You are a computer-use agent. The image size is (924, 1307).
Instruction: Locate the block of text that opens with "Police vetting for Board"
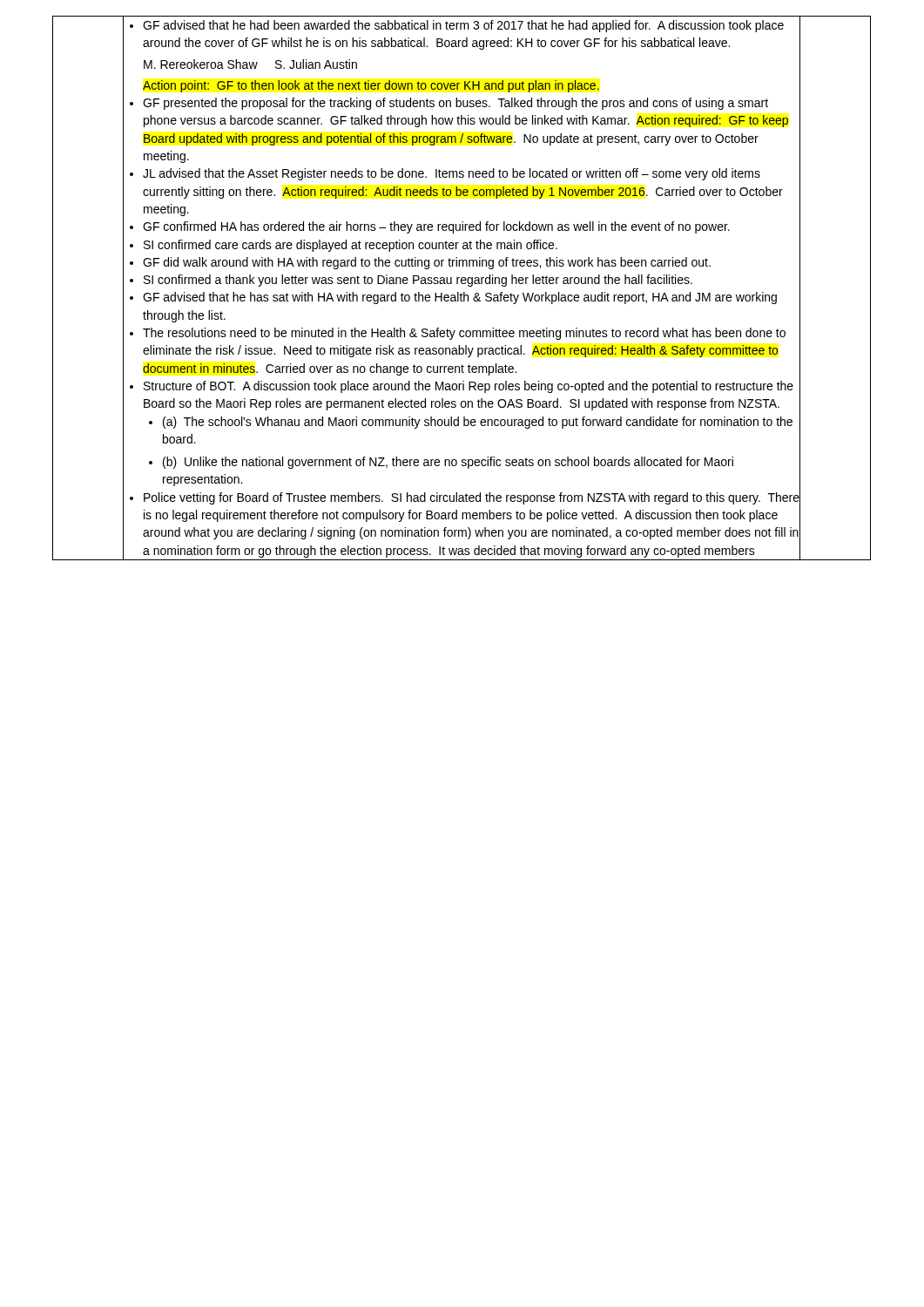pyautogui.click(x=471, y=524)
